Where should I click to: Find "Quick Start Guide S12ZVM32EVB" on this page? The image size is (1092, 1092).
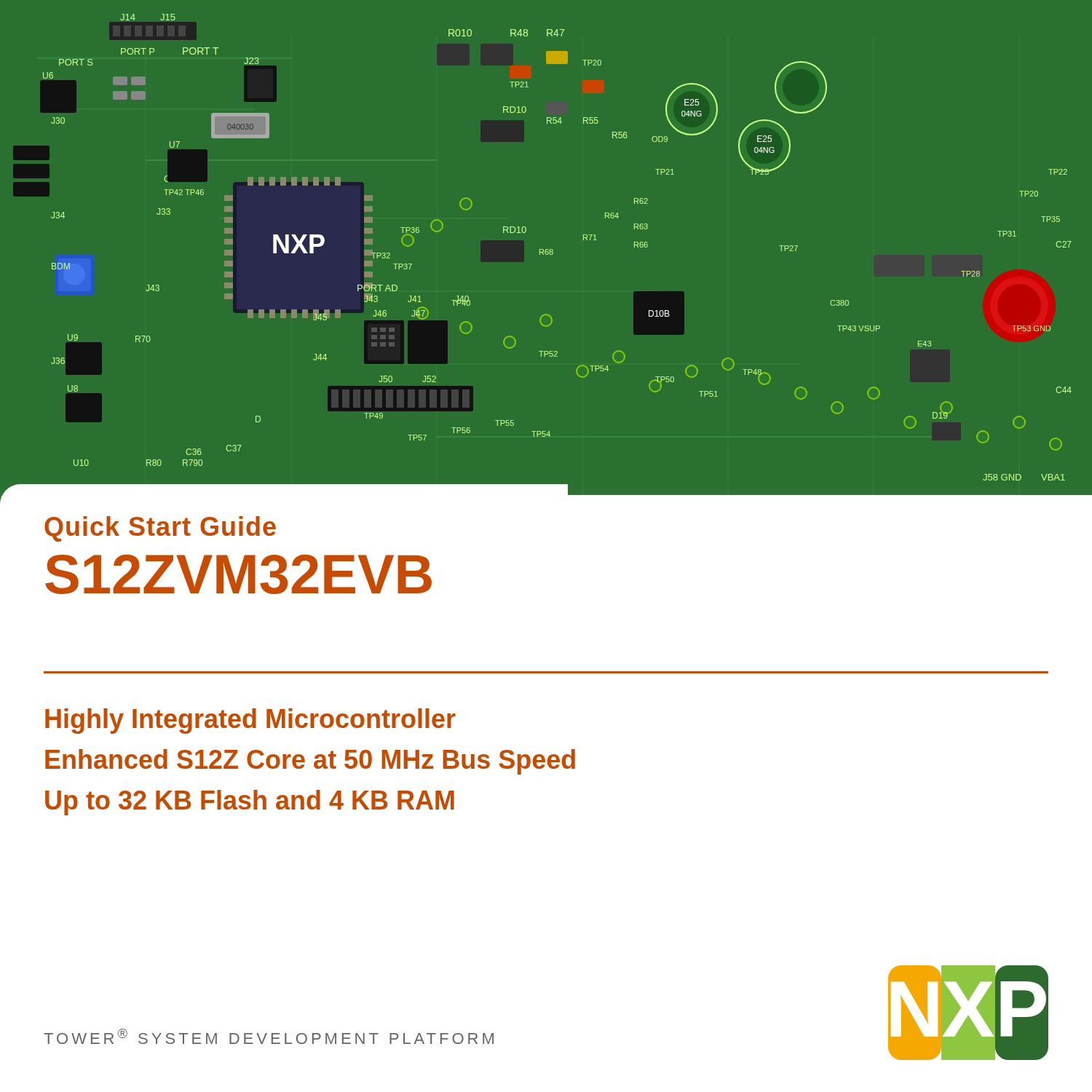tap(284, 558)
